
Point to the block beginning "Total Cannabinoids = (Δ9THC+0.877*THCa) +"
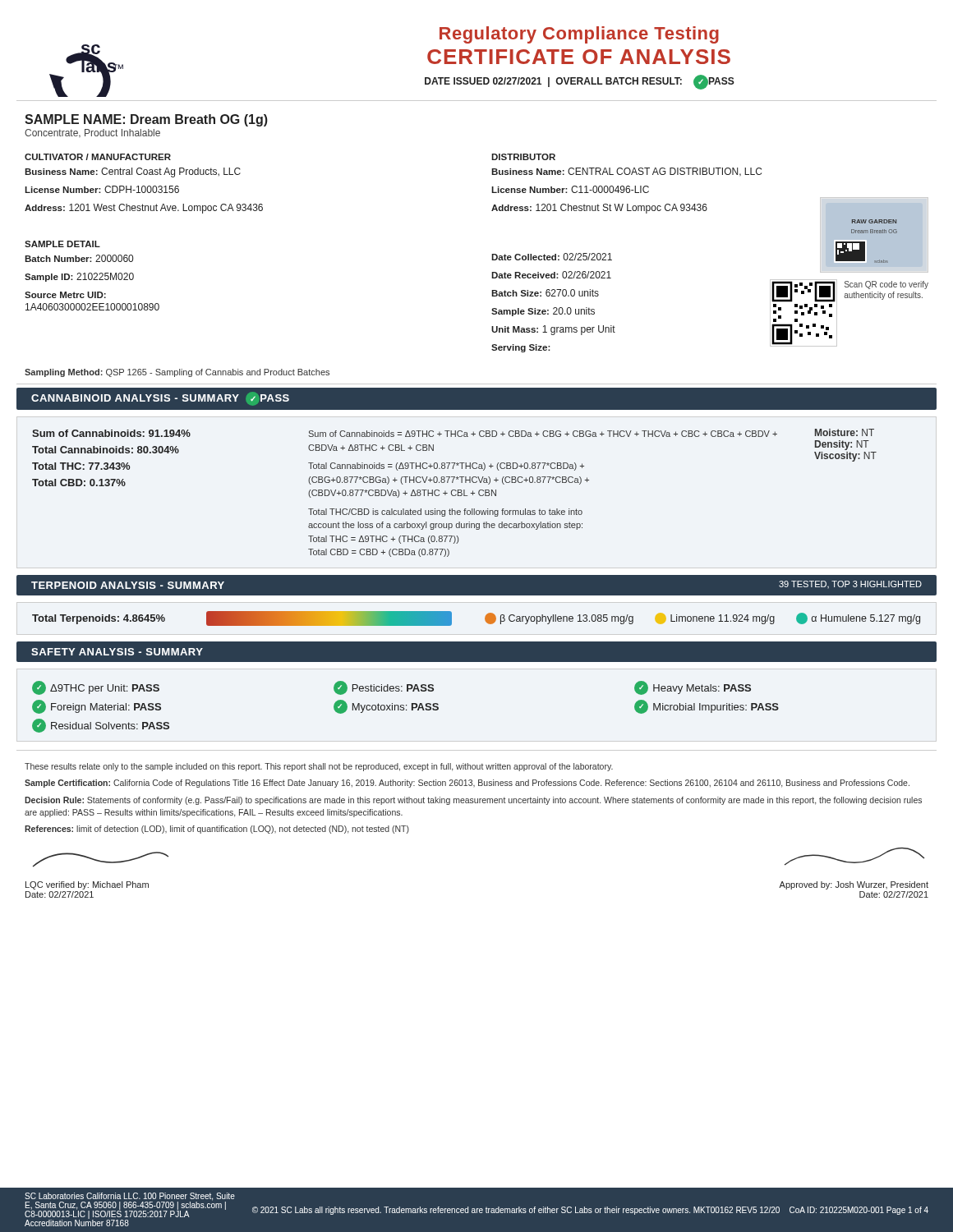tap(449, 479)
